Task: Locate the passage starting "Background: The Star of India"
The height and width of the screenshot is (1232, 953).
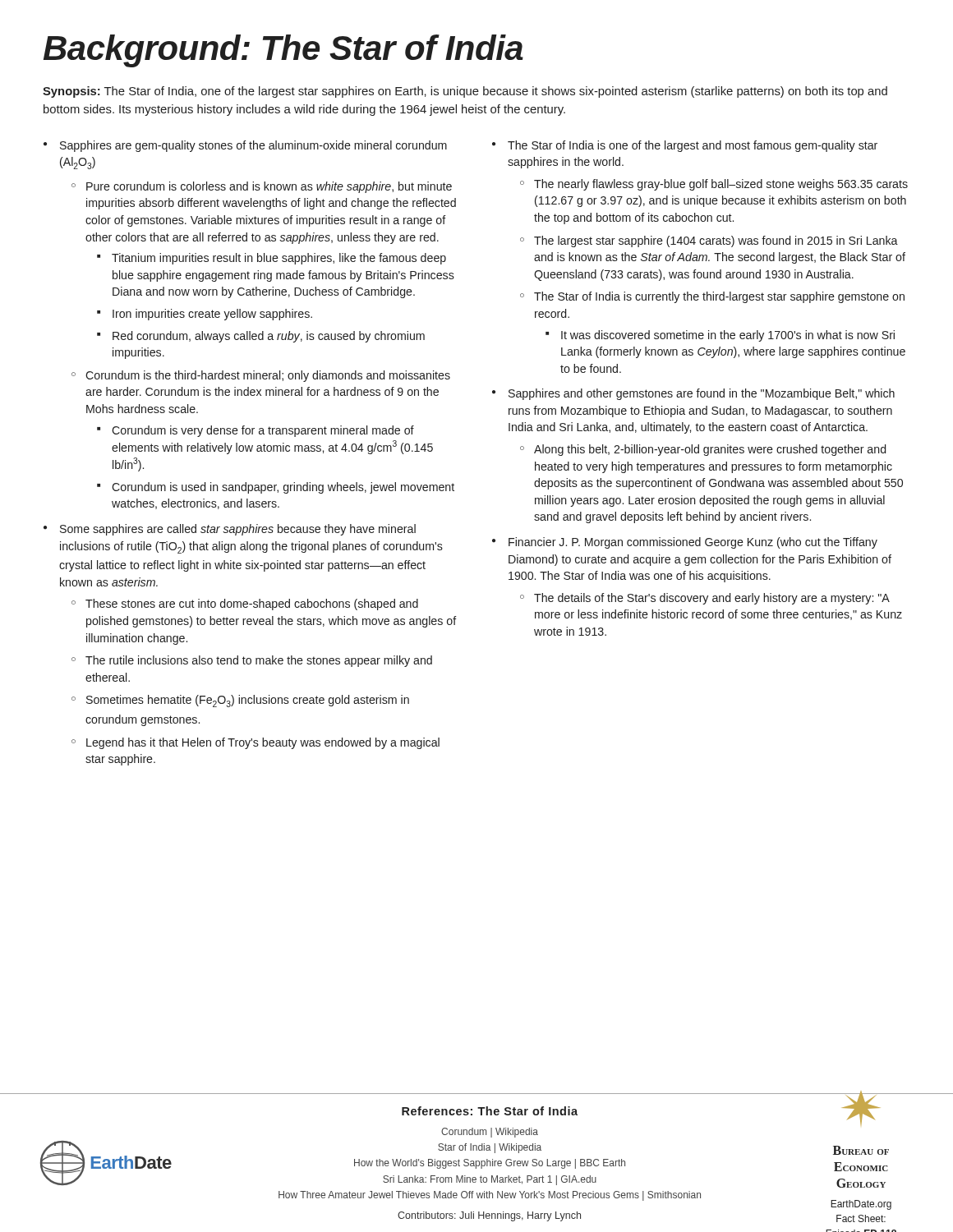Action: (x=476, y=49)
